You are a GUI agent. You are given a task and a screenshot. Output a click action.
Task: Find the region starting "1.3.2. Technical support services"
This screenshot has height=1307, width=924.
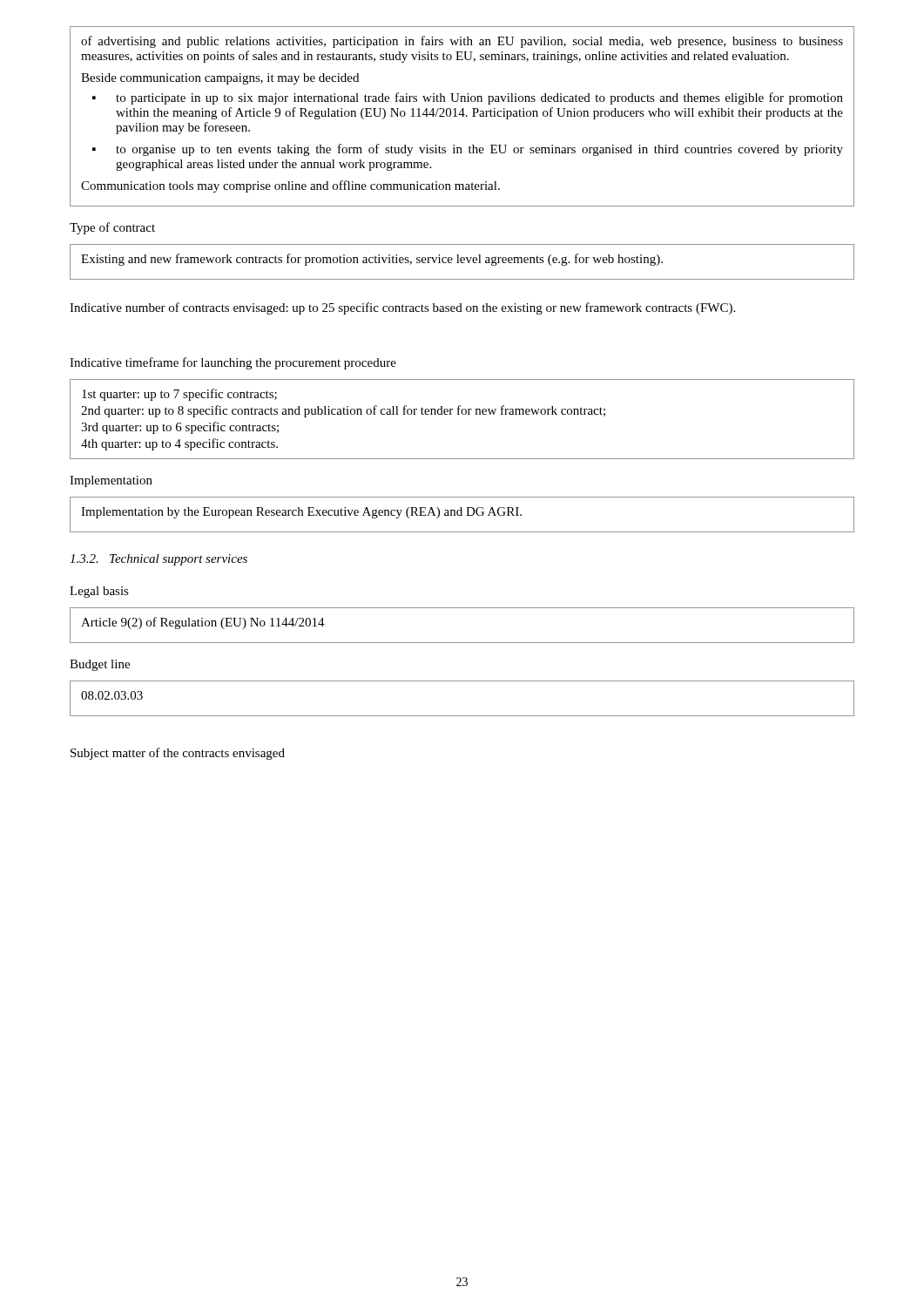[x=159, y=559]
